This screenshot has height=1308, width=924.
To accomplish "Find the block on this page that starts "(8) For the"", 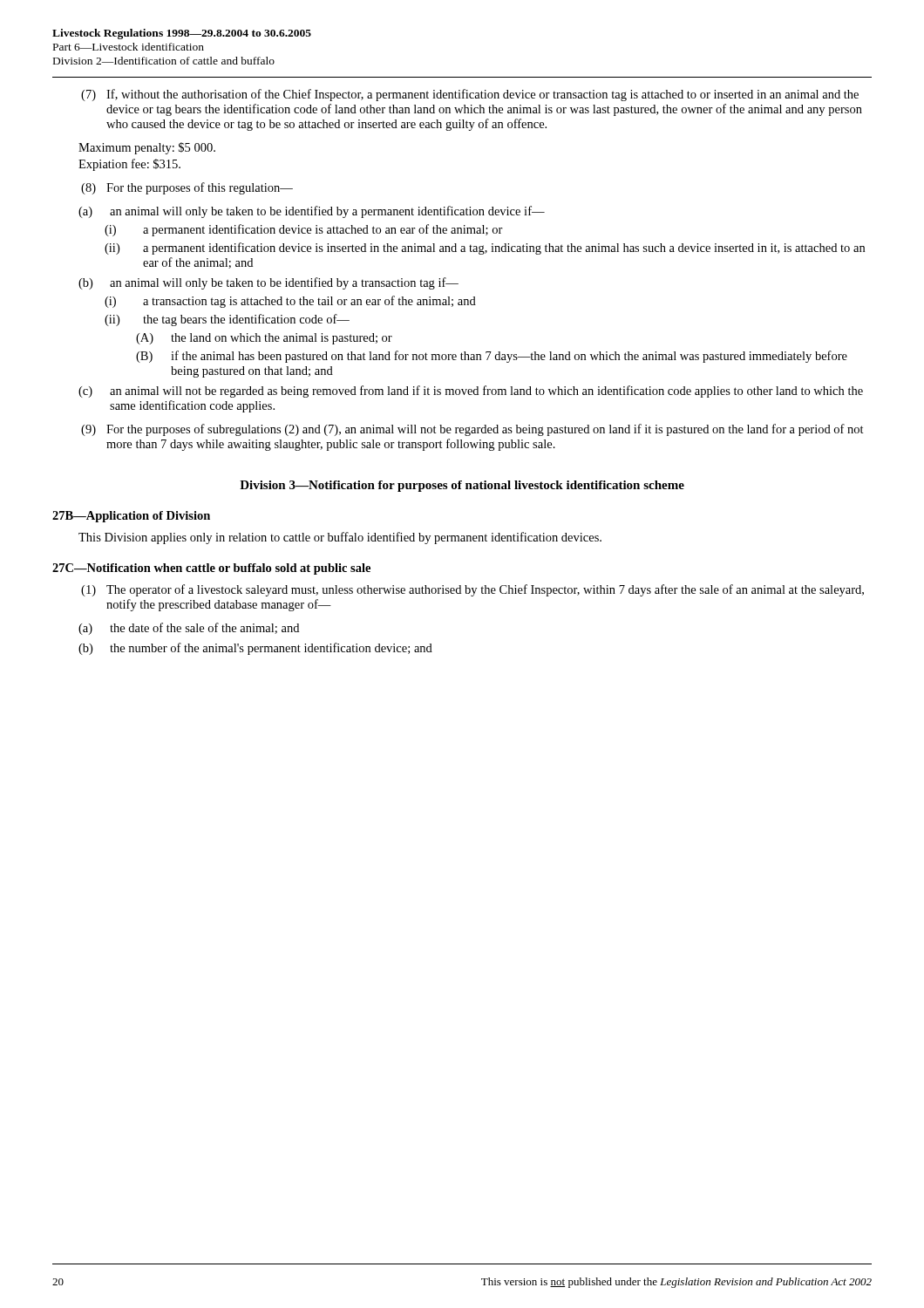I will (187, 188).
